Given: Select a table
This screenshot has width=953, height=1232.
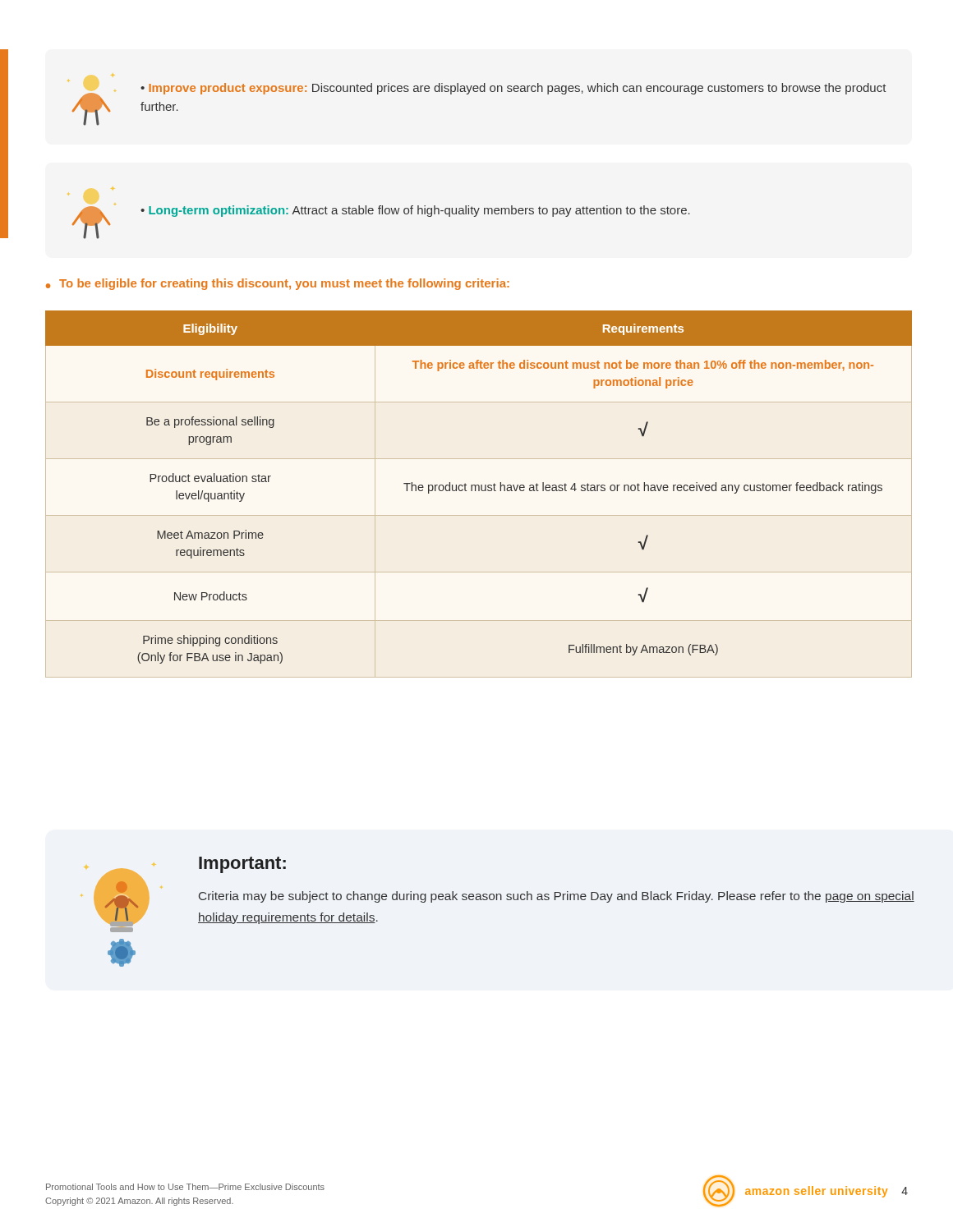Looking at the screenshot, I should click(479, 494).
